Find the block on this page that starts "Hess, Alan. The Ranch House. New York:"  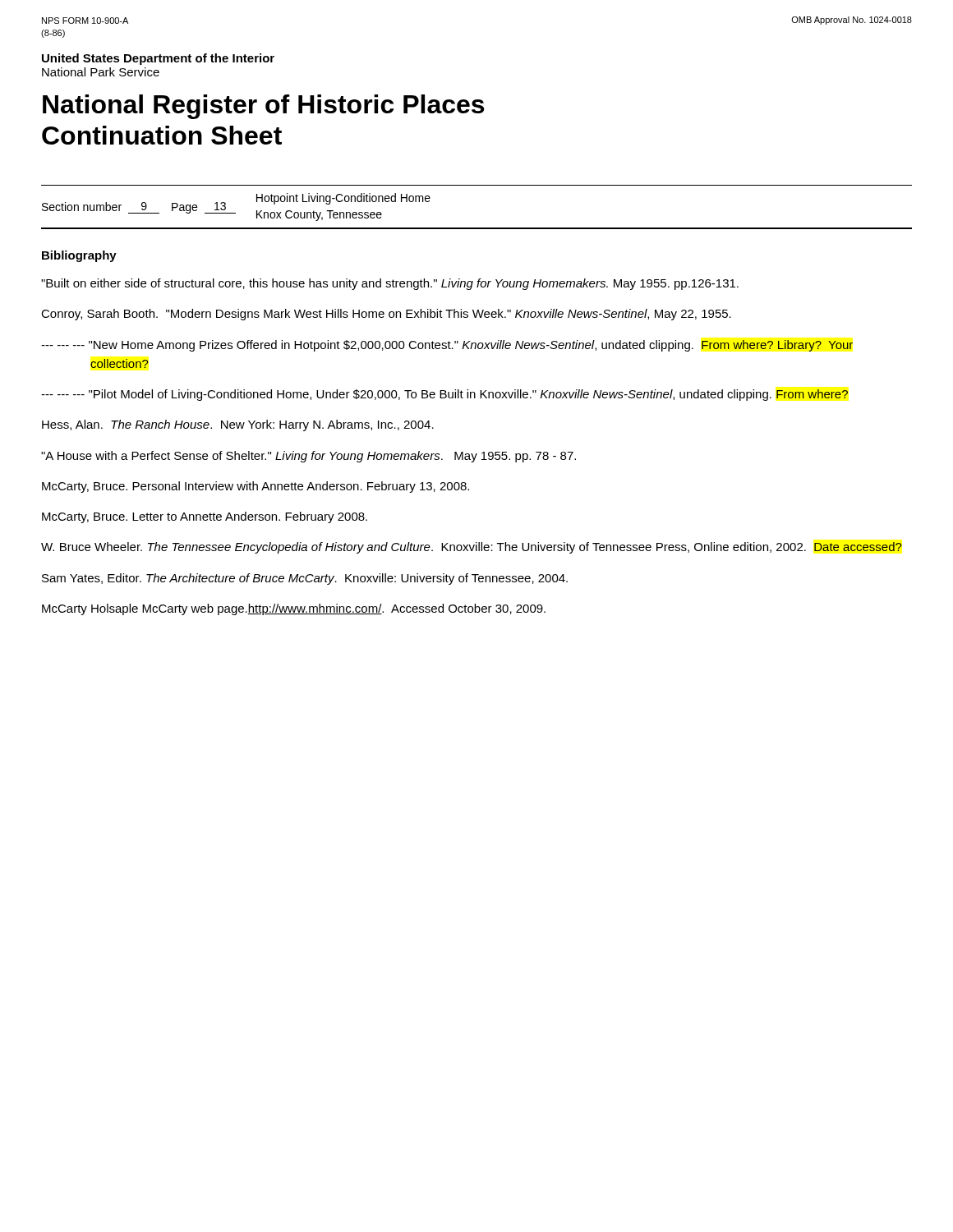coord(238,424)
